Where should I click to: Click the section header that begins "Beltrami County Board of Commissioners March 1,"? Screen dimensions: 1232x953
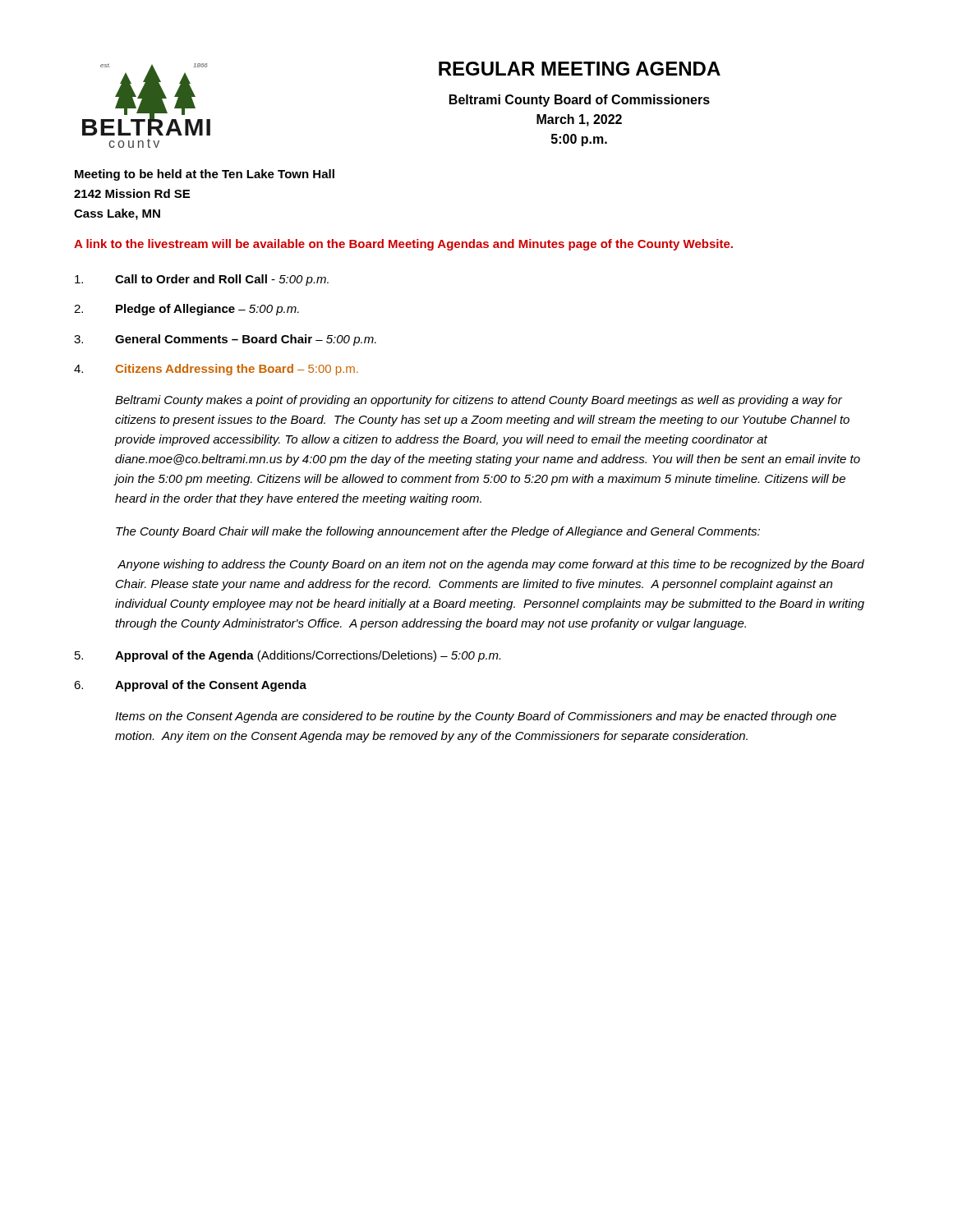coord(579,120)
